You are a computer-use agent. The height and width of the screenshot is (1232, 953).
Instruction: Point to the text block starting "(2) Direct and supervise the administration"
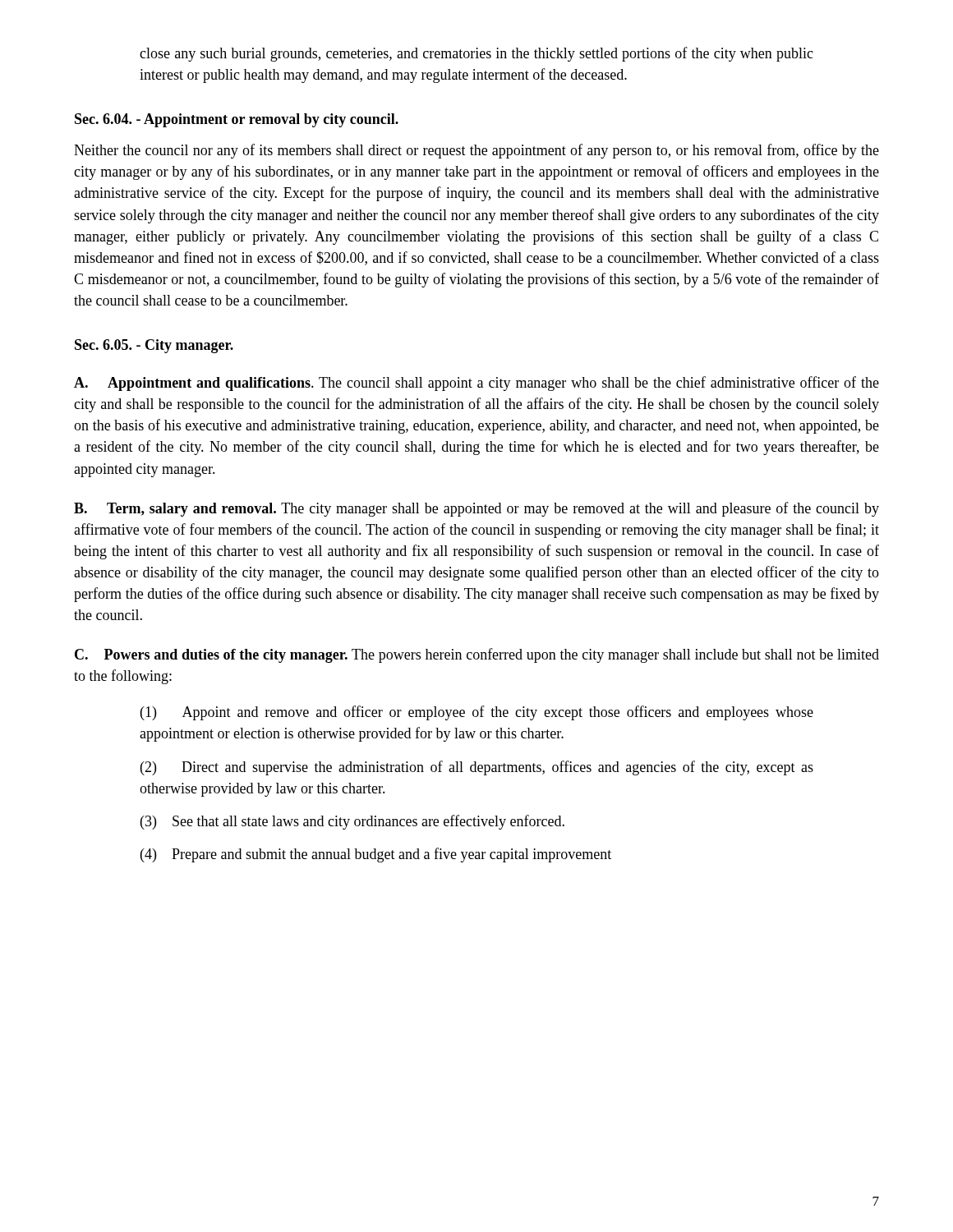click(476, 777)
